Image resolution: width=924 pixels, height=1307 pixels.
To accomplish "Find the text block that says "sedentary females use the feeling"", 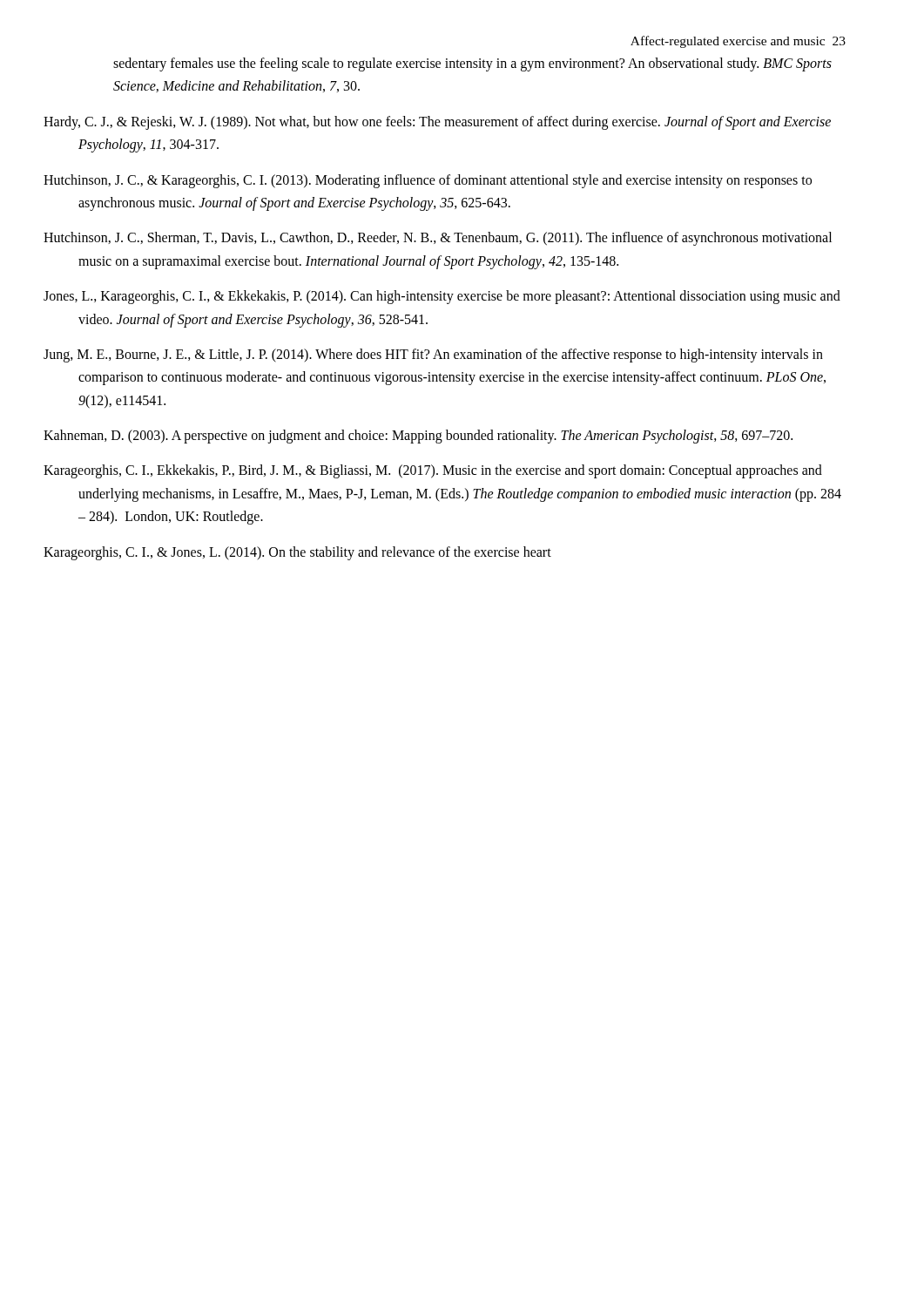I will [472, 75].
